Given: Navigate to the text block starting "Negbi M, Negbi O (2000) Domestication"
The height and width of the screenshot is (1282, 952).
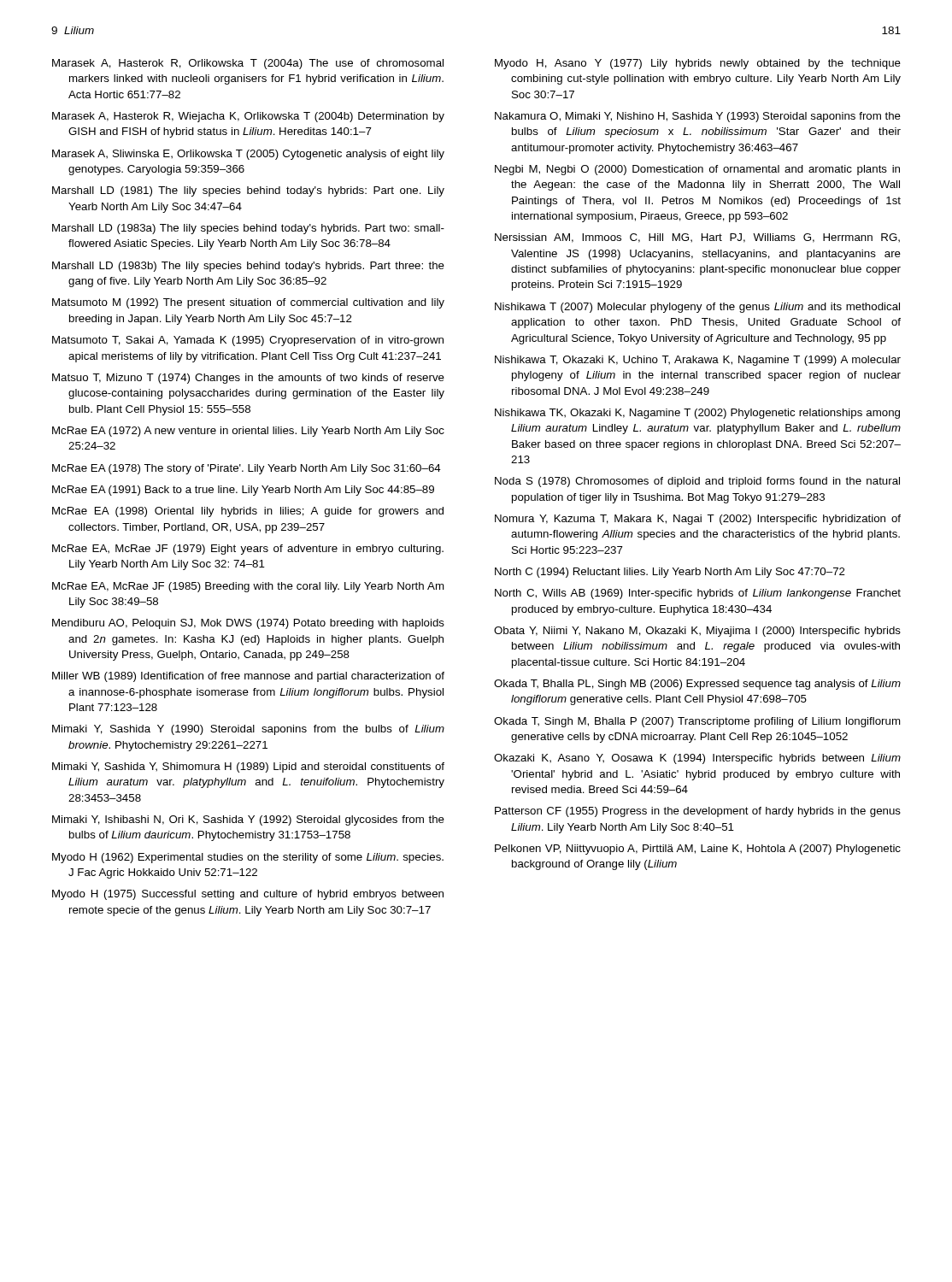Looking at the screenshot, I should pos(697,192).
